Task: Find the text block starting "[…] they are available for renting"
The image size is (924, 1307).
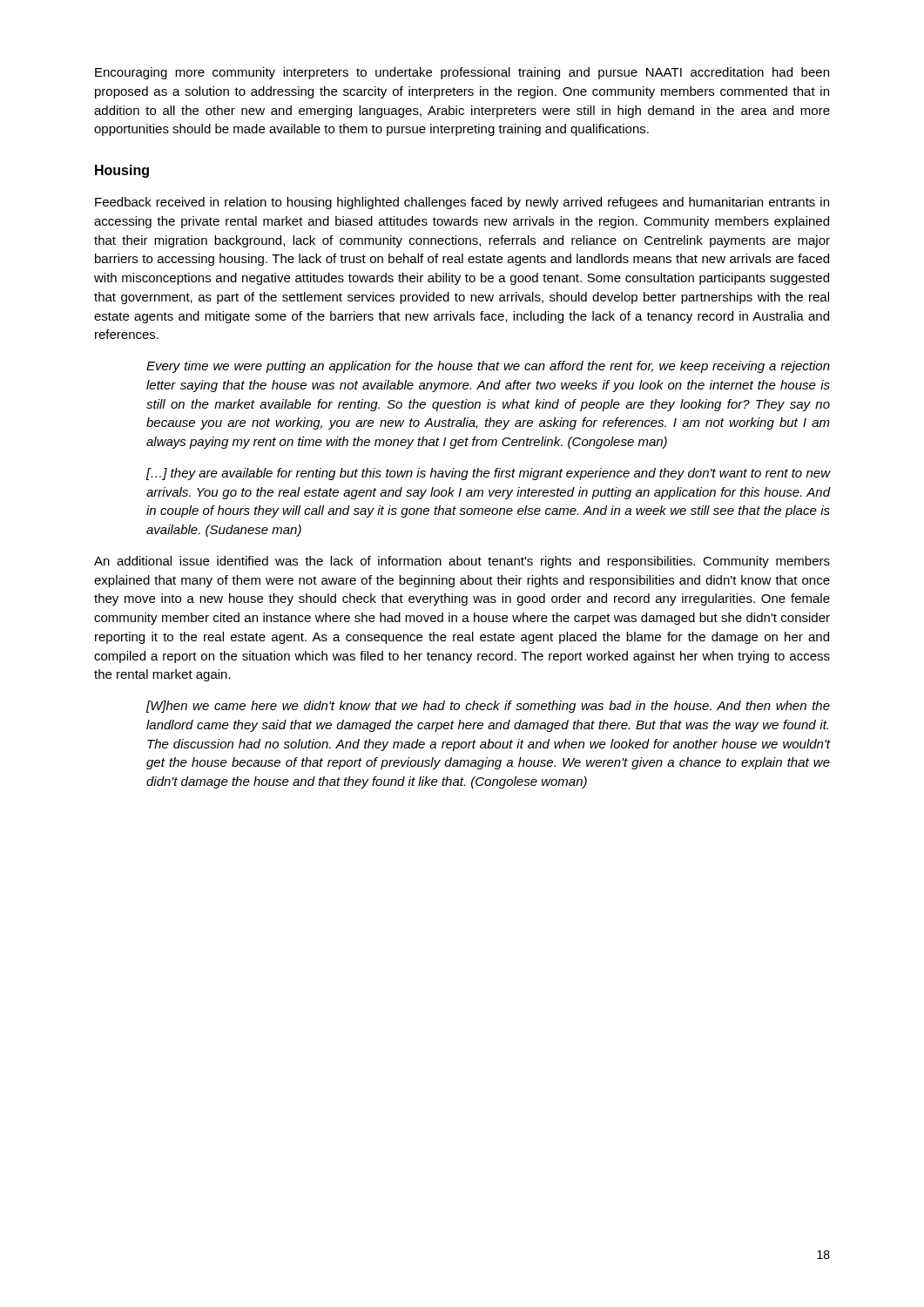Action: tap(488, 501)
